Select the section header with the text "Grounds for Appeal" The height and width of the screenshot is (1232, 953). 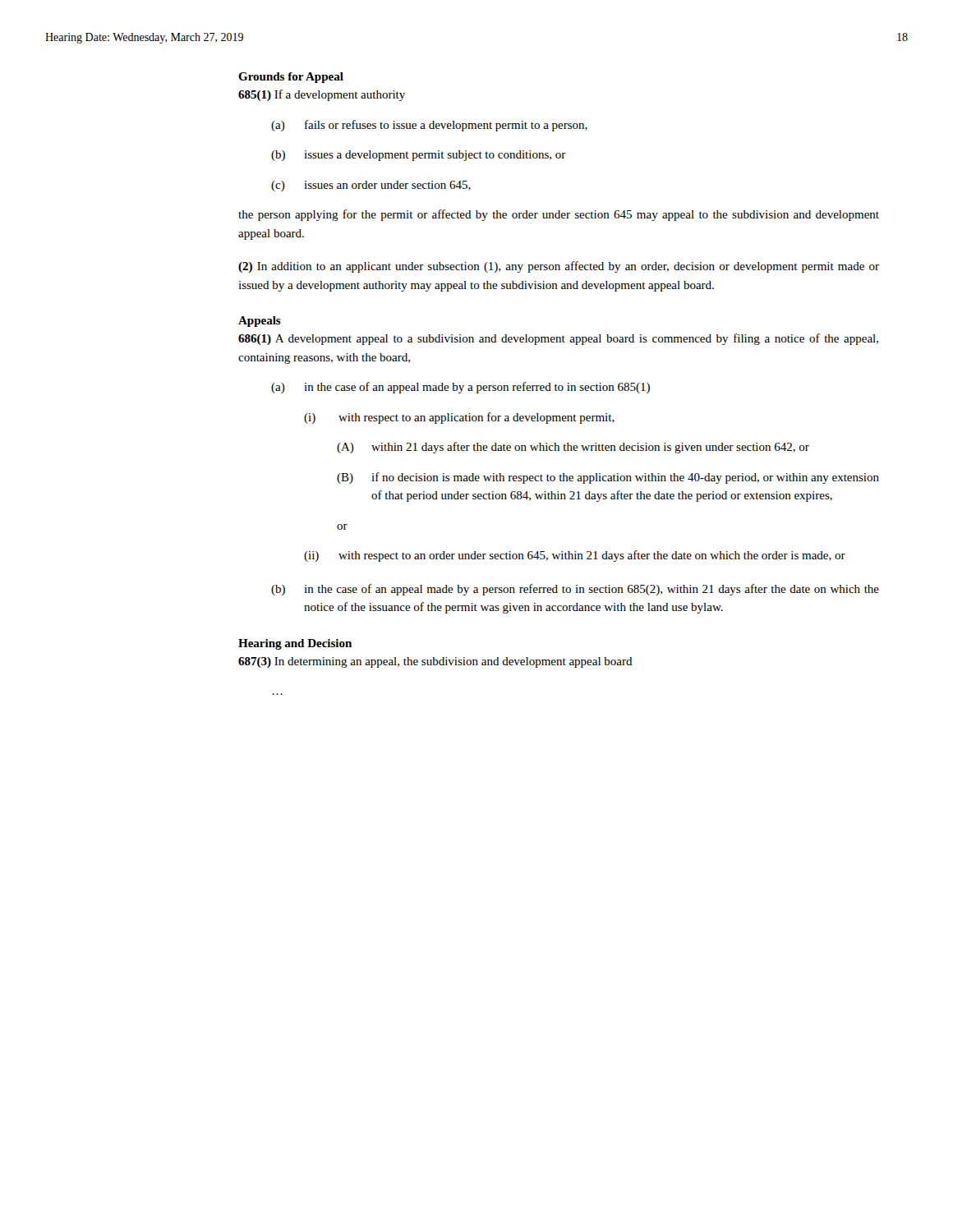point(291,76)
